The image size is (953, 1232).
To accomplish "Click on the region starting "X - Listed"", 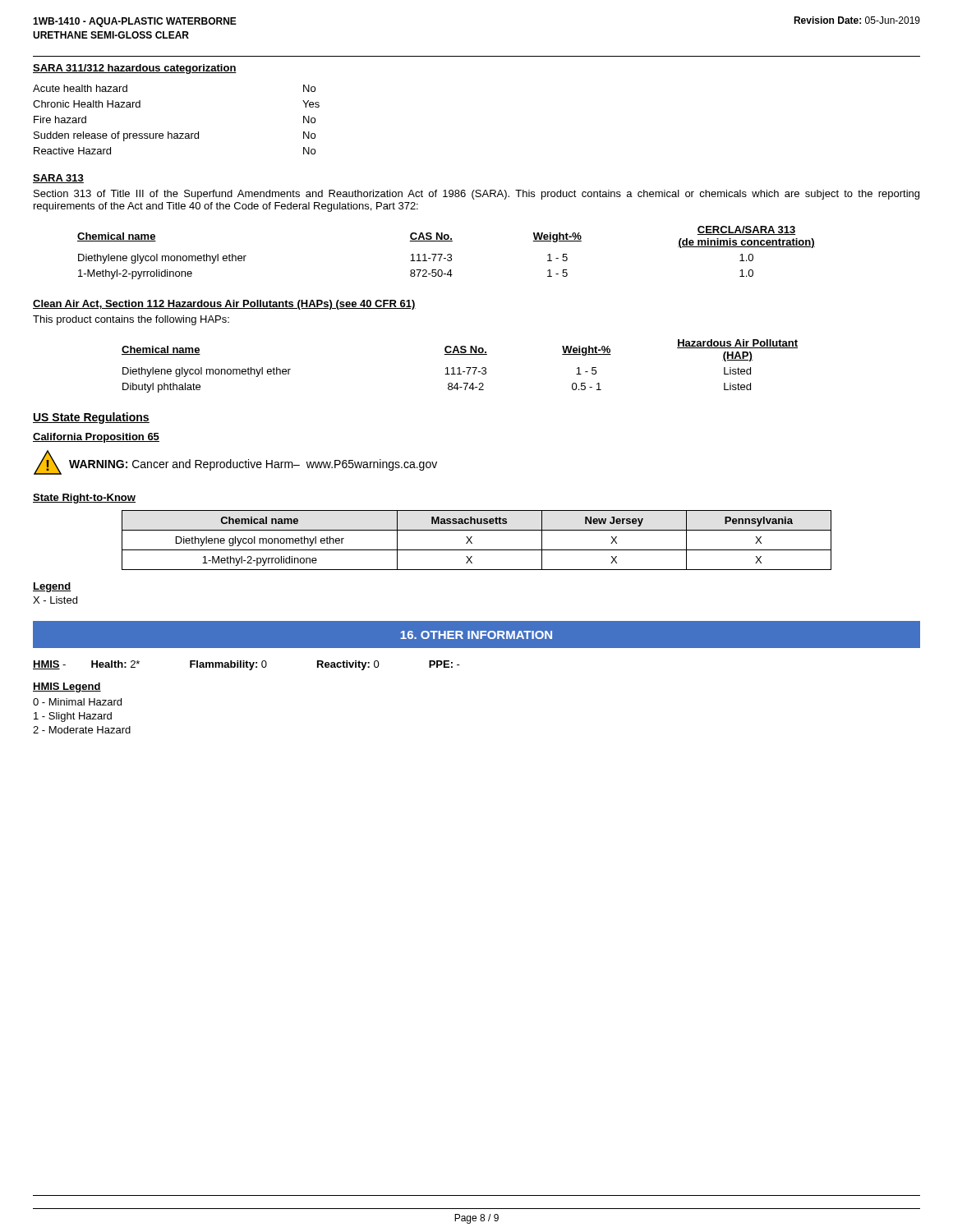I will tap(55, 600).
